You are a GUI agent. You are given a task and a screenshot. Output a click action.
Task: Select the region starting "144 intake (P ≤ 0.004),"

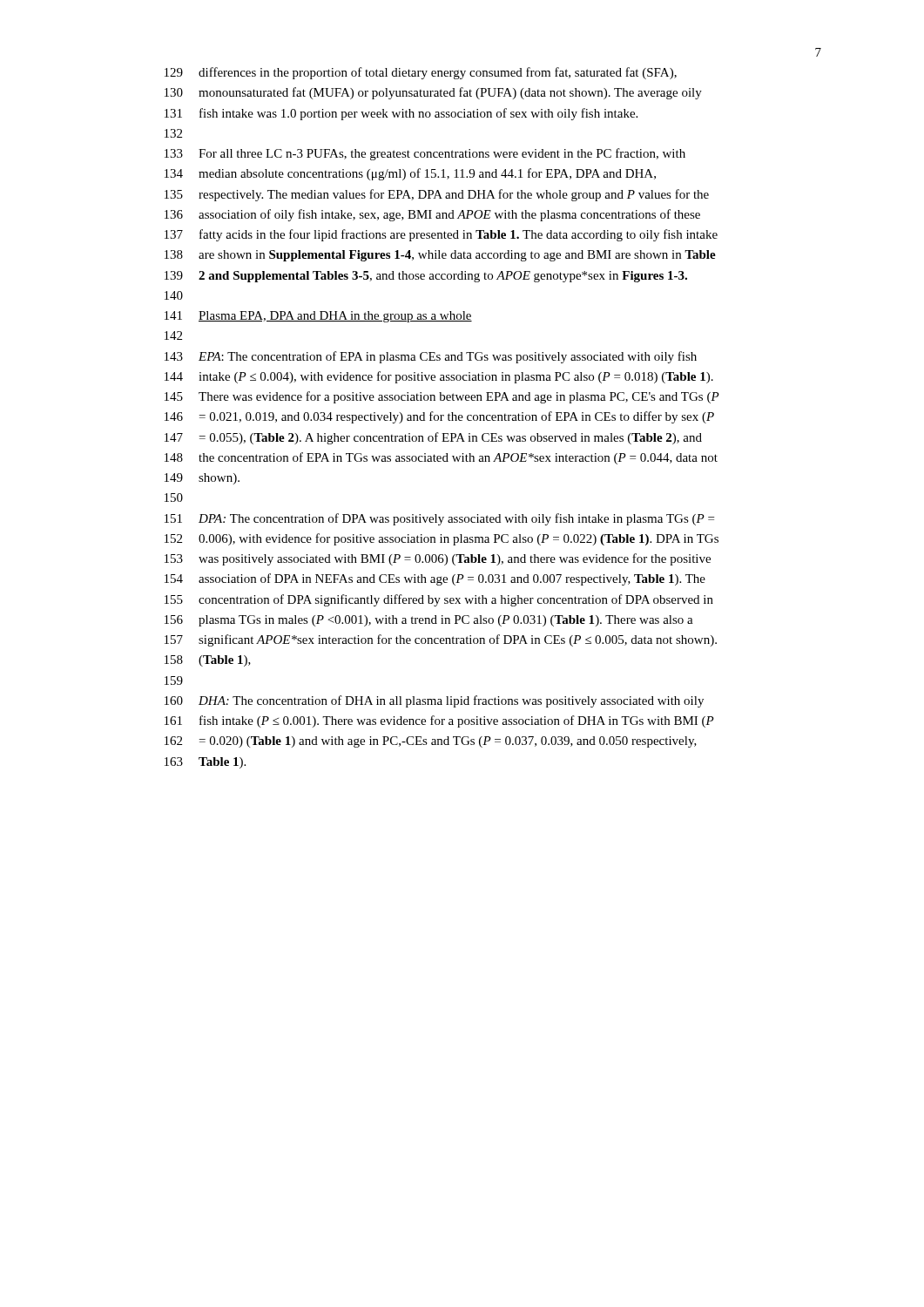(477, 377)
